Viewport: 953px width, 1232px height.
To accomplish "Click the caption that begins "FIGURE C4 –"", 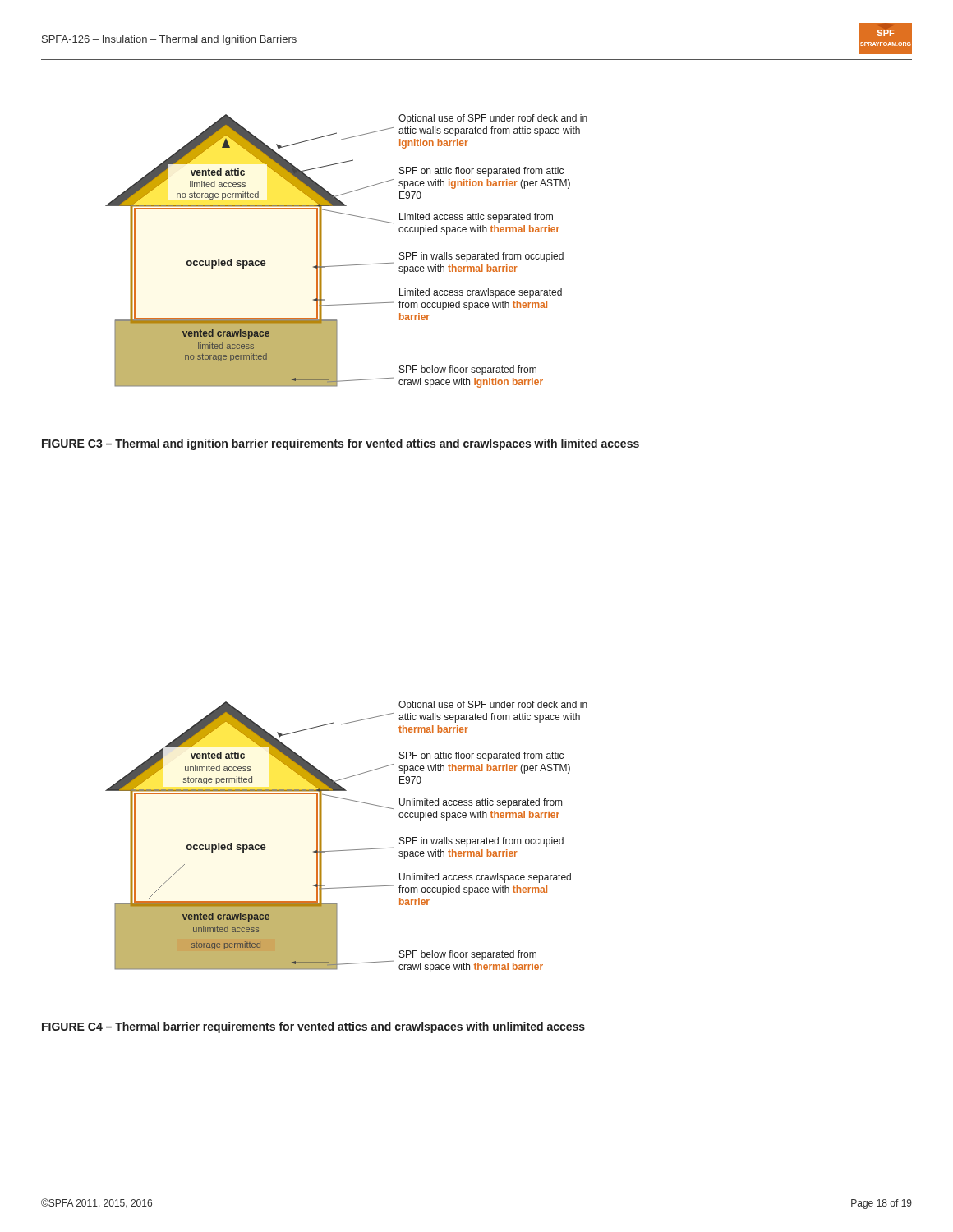I will (x=313, y=1027).
